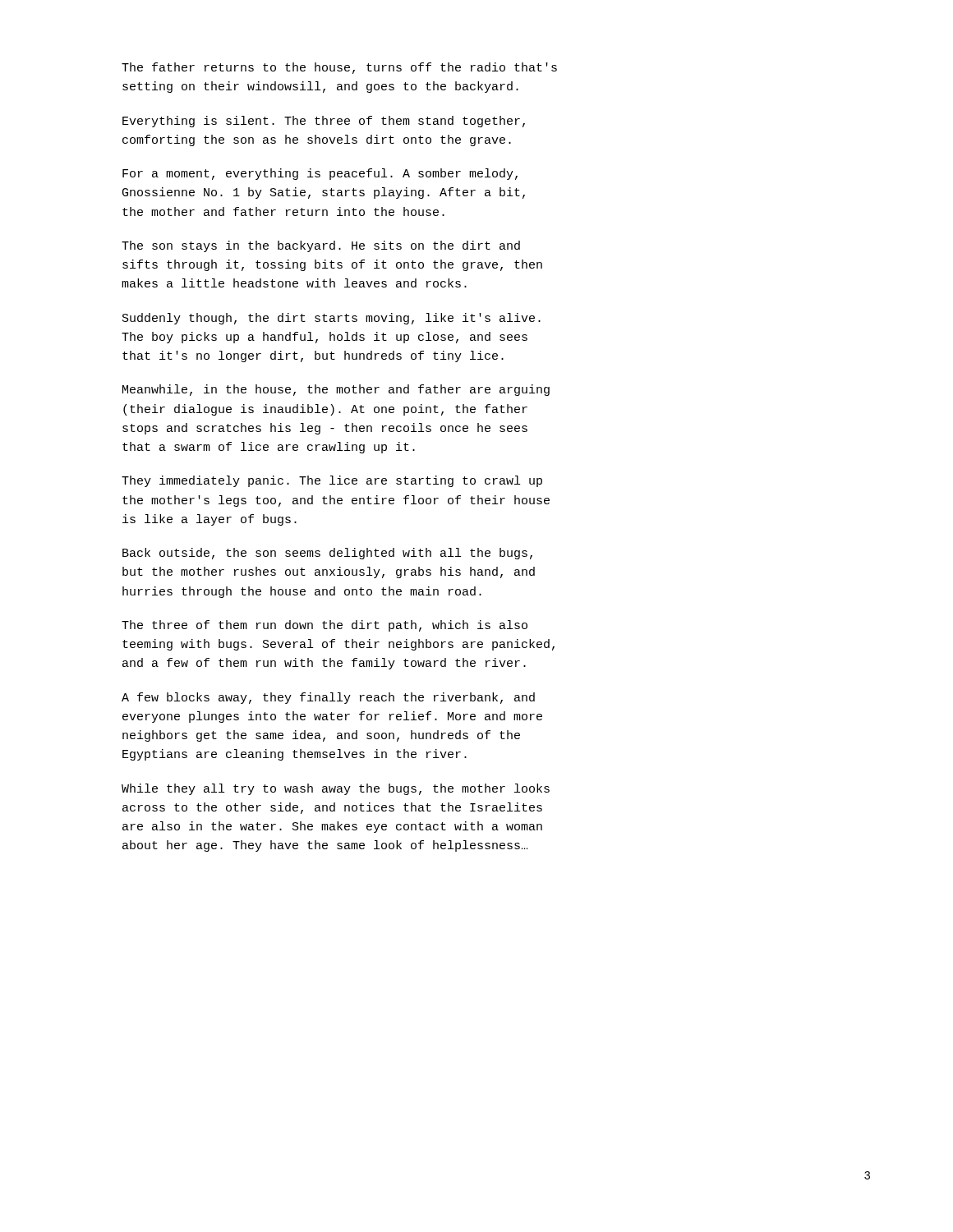Click the passage that begins "The father returns to the house, turns"
Viewport: 953px width, 1232px height.
(x=340, y=78)
